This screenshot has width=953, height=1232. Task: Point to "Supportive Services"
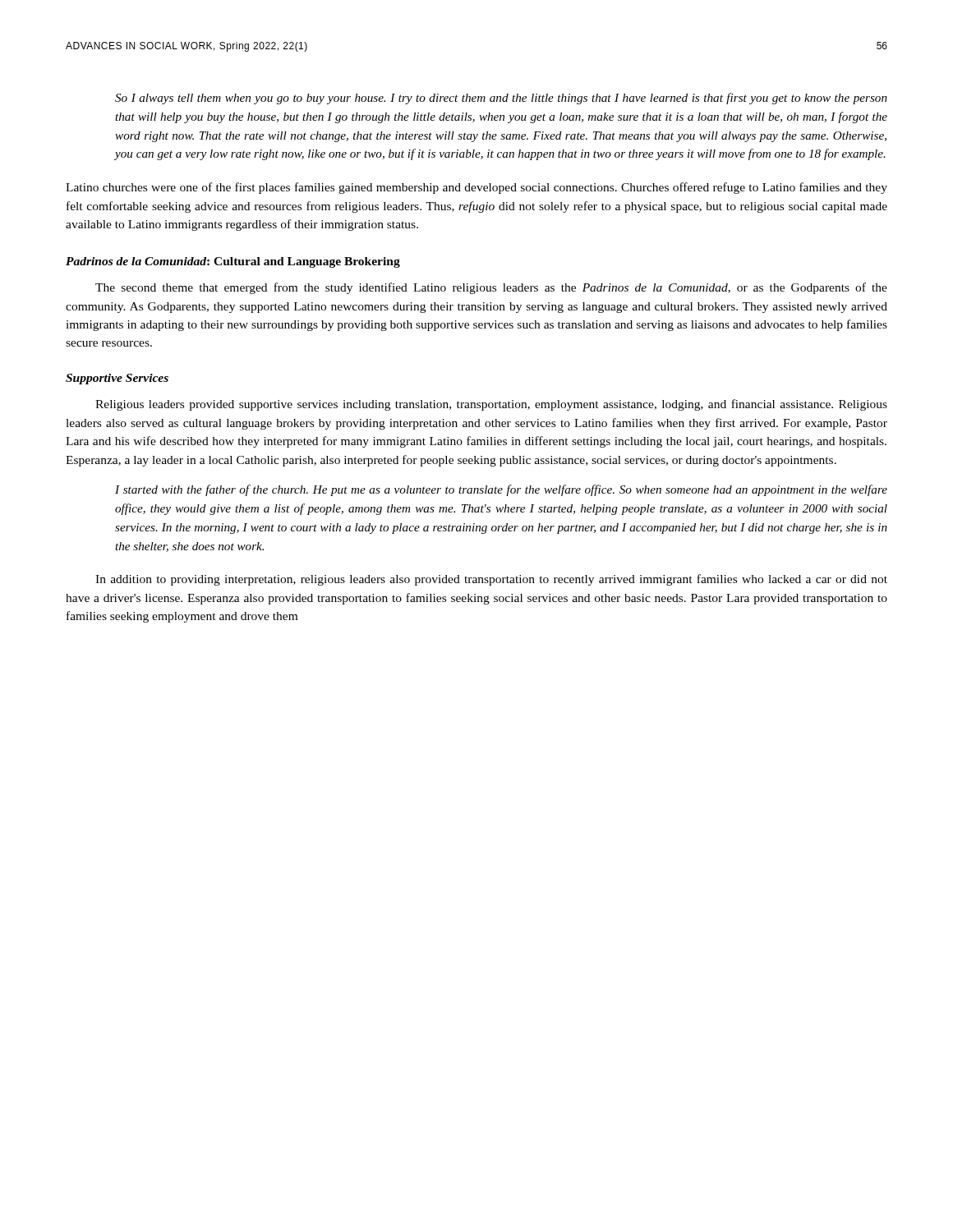[117, 377]
